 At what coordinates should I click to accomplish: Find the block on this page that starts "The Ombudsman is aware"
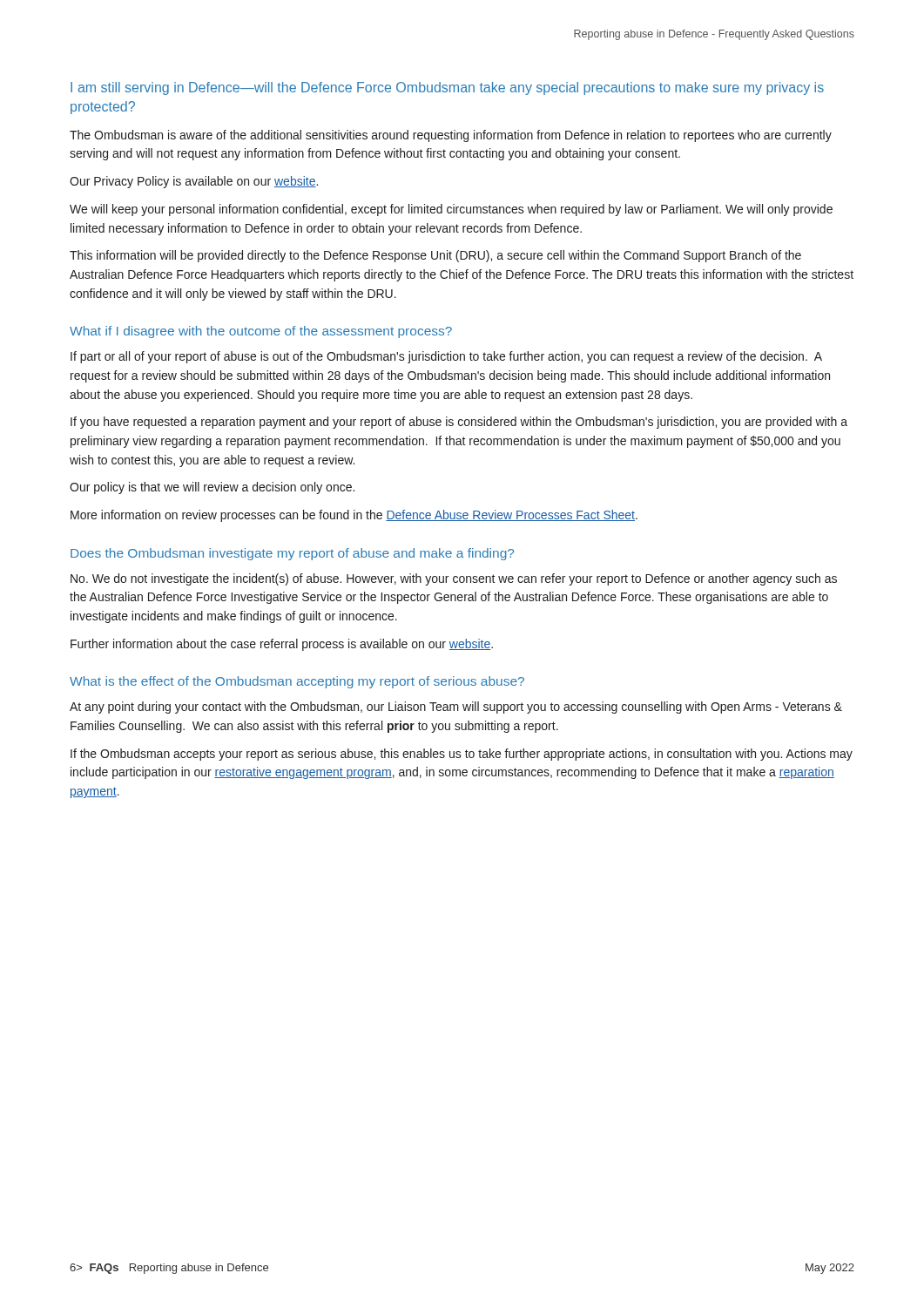pyautogui.click(x=451, y=144)
